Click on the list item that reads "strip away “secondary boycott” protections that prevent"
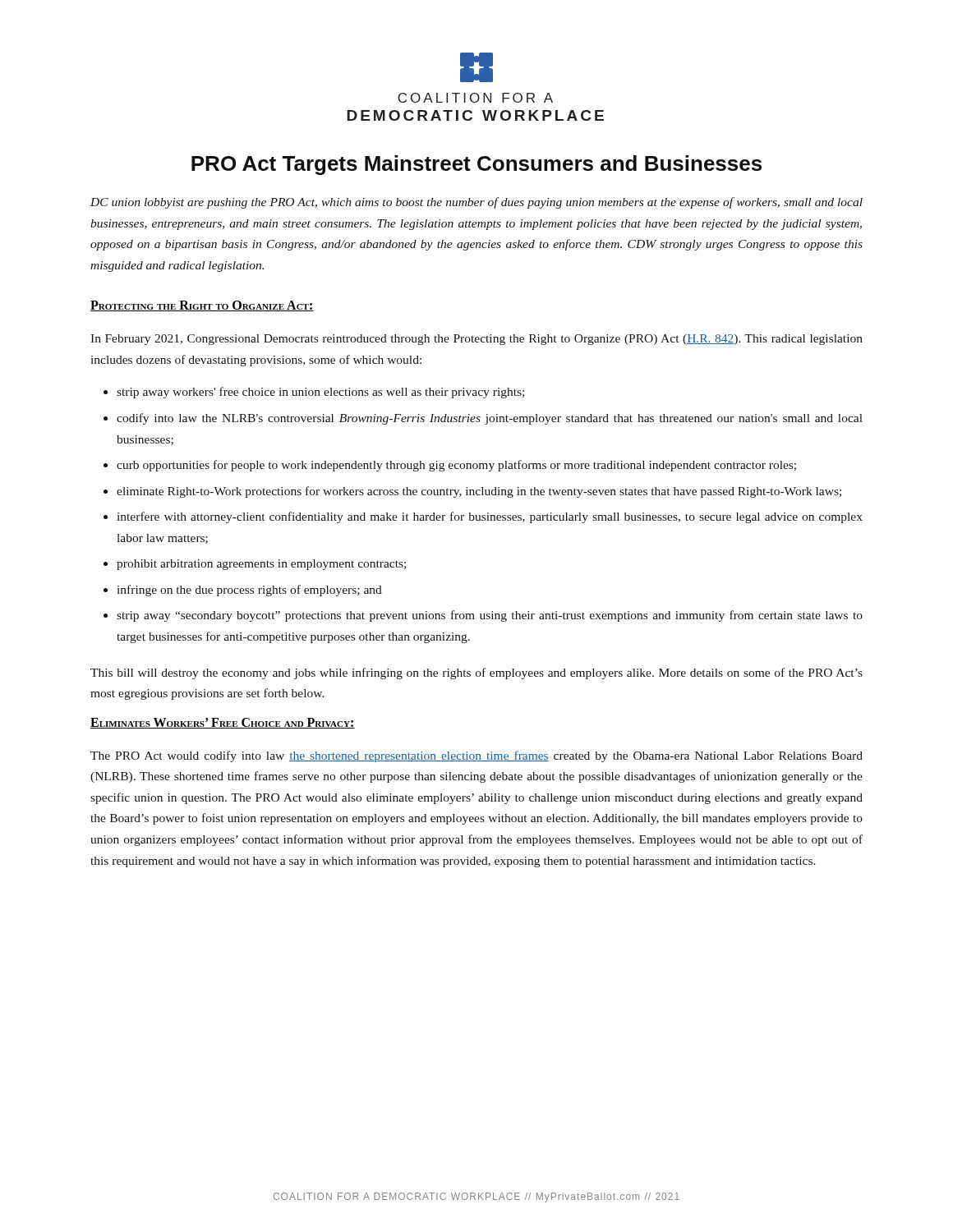The height and width of the screenshot is (1232, 953). tap(490, 626)
